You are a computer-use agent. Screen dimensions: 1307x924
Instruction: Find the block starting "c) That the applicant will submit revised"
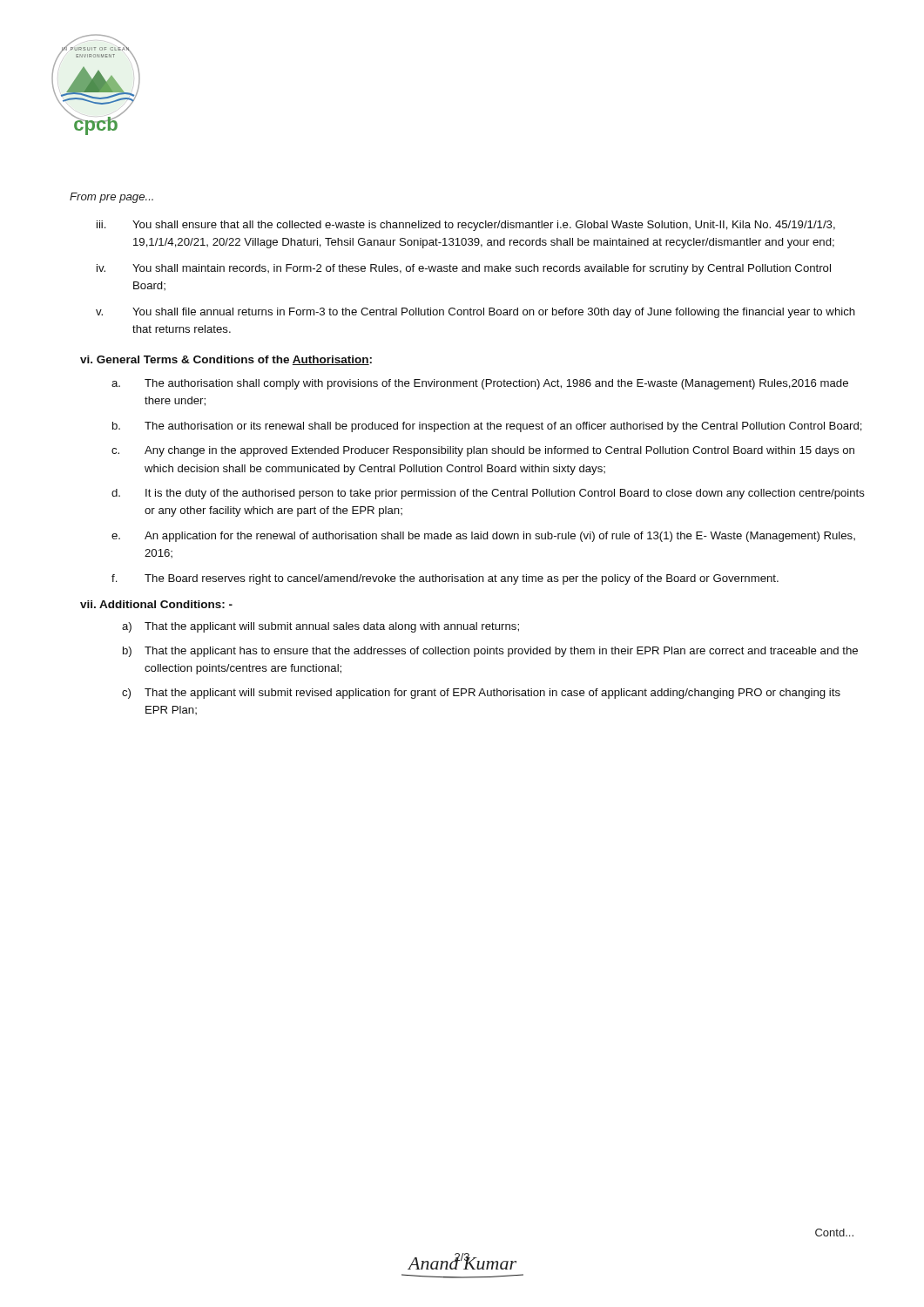pyautogui.click(x=493, y=701)
